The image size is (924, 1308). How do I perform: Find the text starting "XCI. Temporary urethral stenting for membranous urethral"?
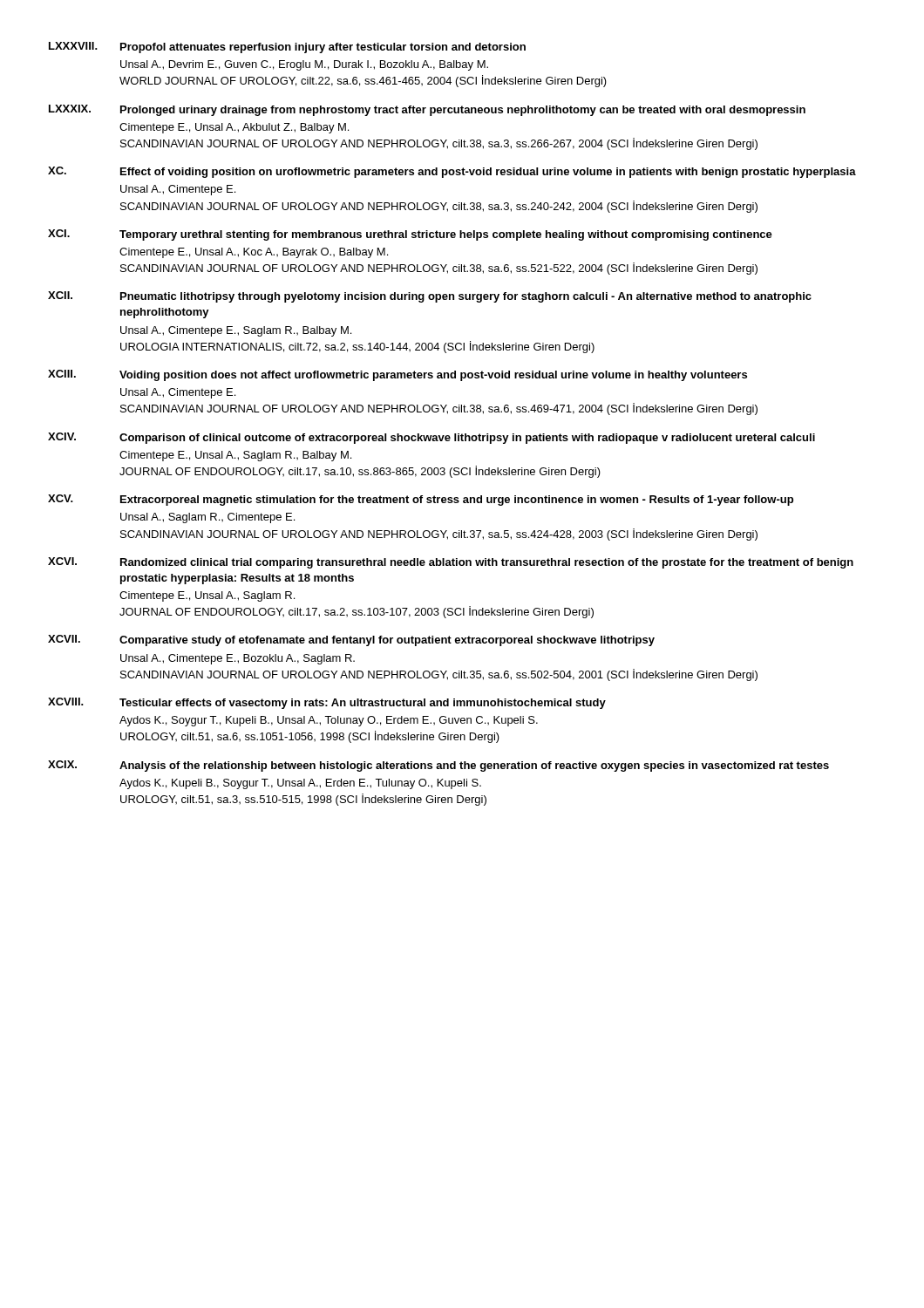coord(410,235)
